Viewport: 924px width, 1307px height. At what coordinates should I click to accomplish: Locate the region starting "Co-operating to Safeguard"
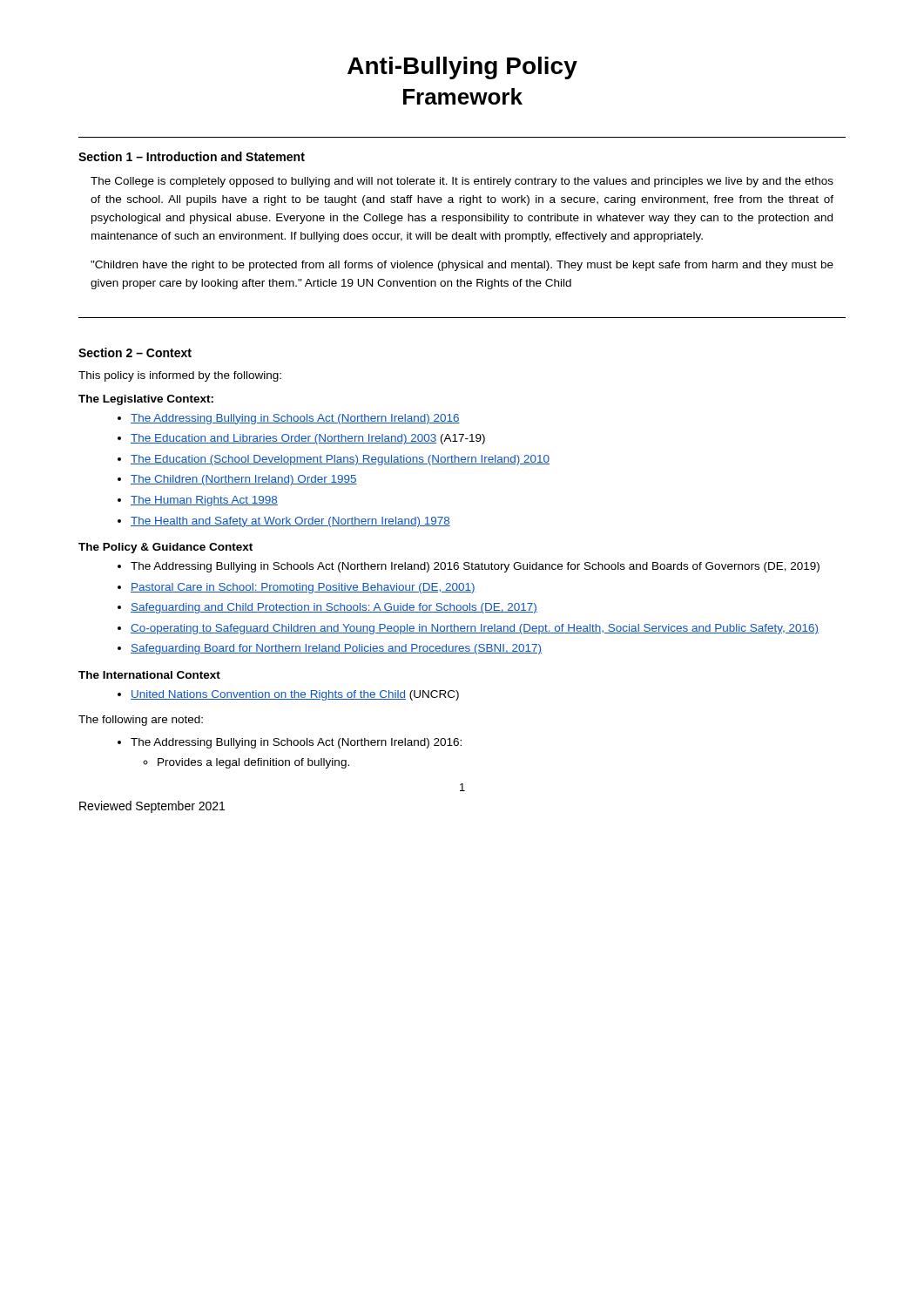point(475,628)
